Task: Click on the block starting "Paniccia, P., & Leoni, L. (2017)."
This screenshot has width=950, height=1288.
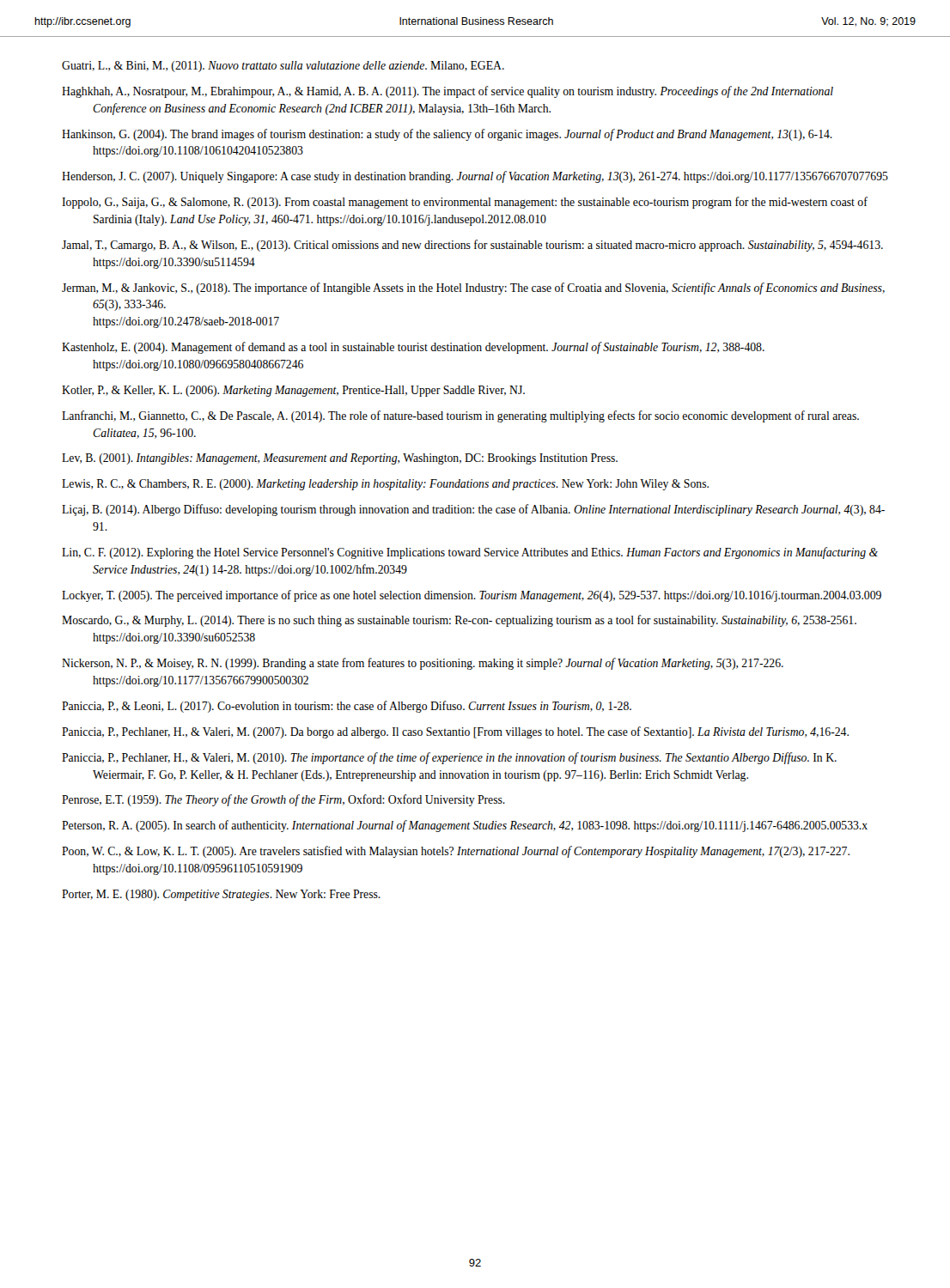Action: pos(347,706)
